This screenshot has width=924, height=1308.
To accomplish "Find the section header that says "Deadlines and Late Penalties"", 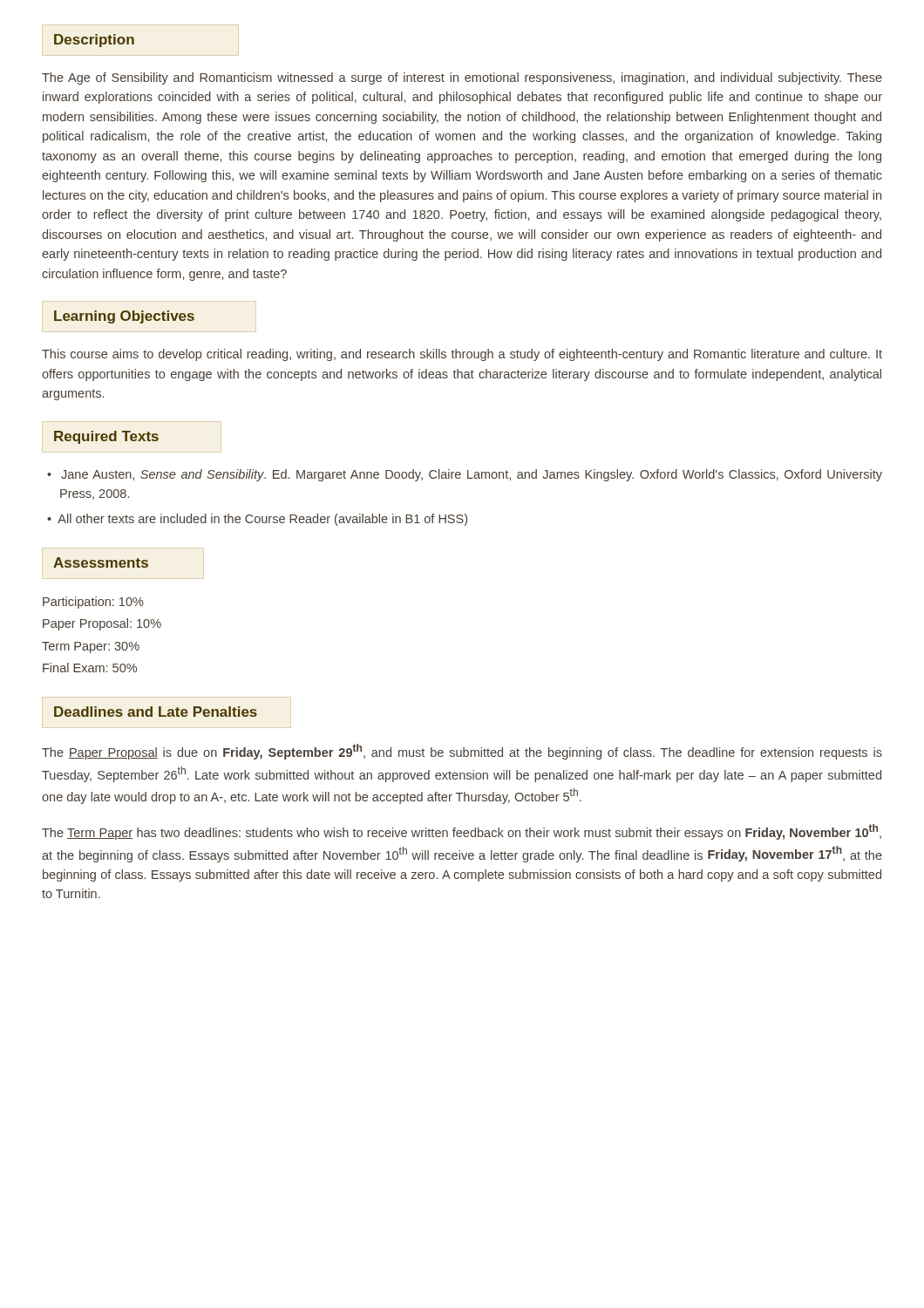I will click(x=155, y=712).
